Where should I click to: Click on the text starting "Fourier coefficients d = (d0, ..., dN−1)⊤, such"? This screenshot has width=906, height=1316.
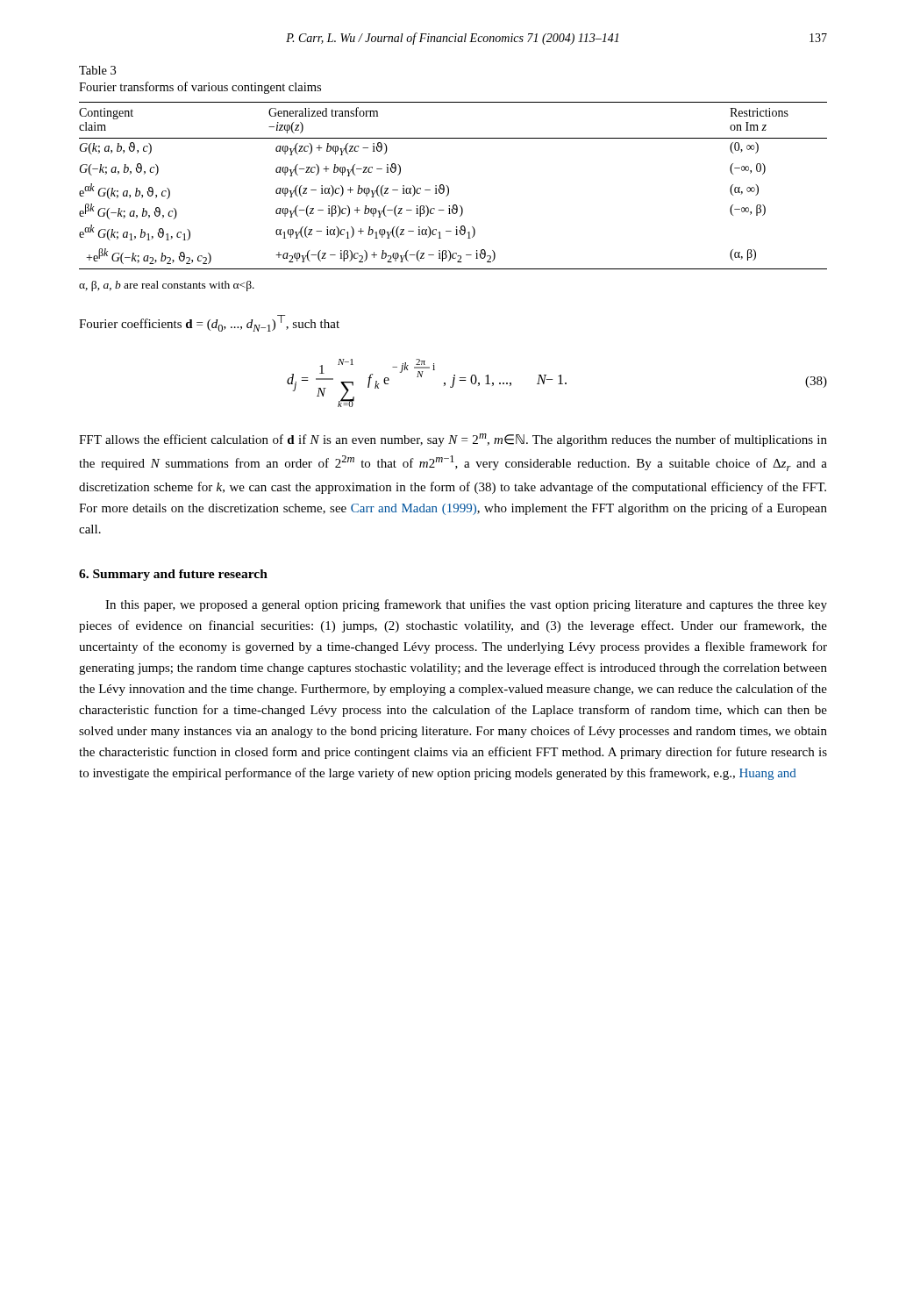(209, 324)
